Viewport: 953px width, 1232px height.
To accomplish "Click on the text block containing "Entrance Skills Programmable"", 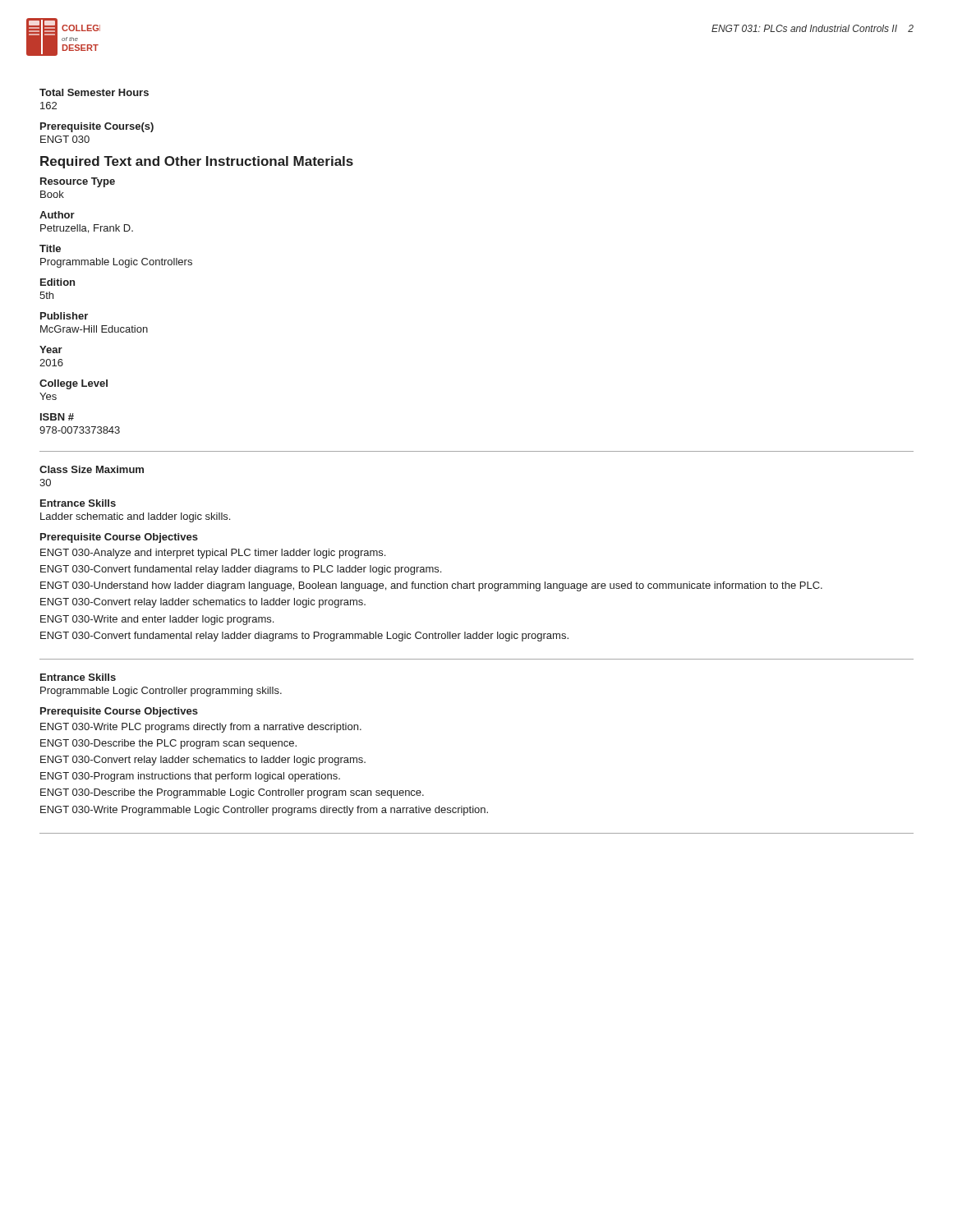I will click(78, 677).
